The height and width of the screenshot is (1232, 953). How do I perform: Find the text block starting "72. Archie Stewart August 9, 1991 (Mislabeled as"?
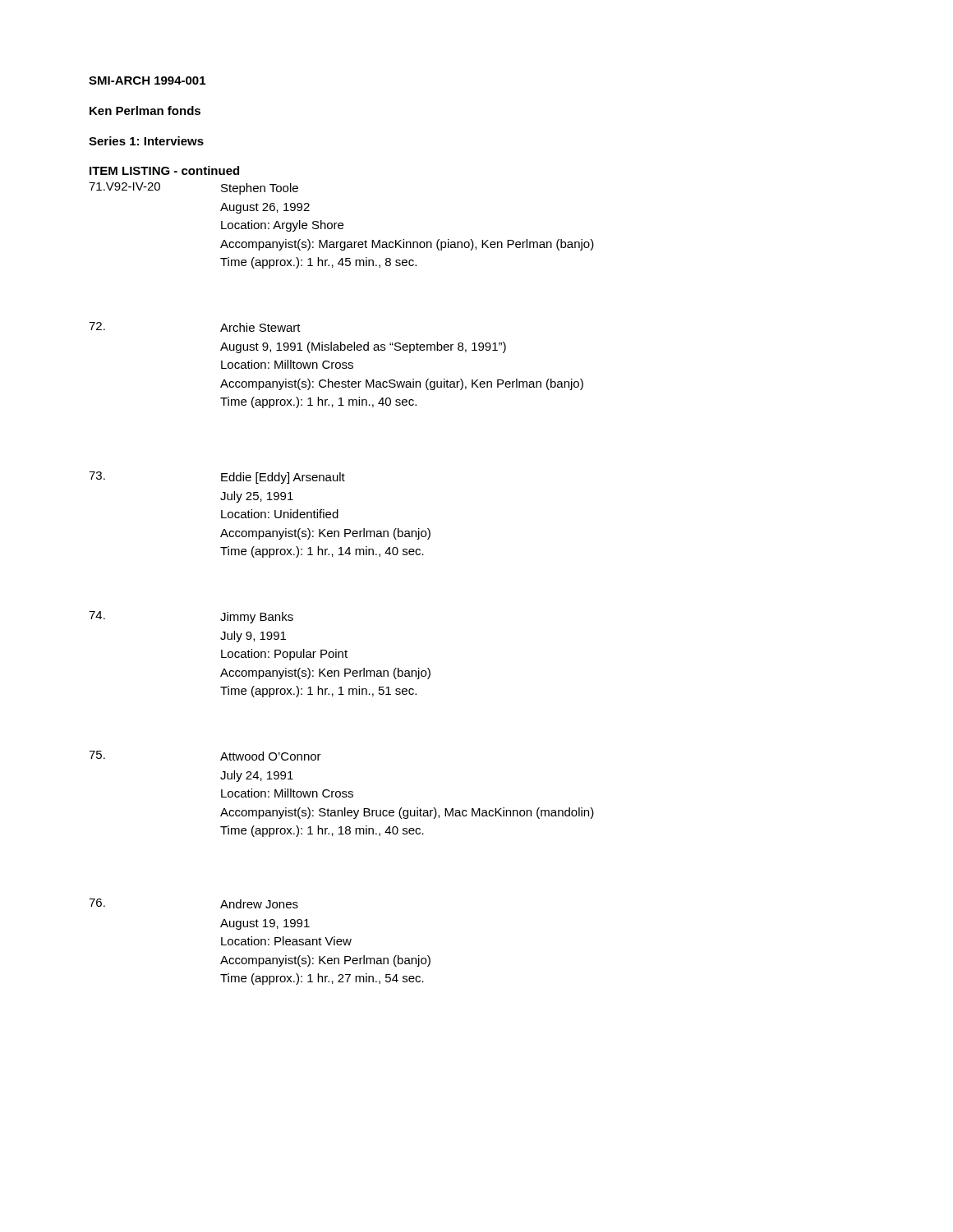336,365
